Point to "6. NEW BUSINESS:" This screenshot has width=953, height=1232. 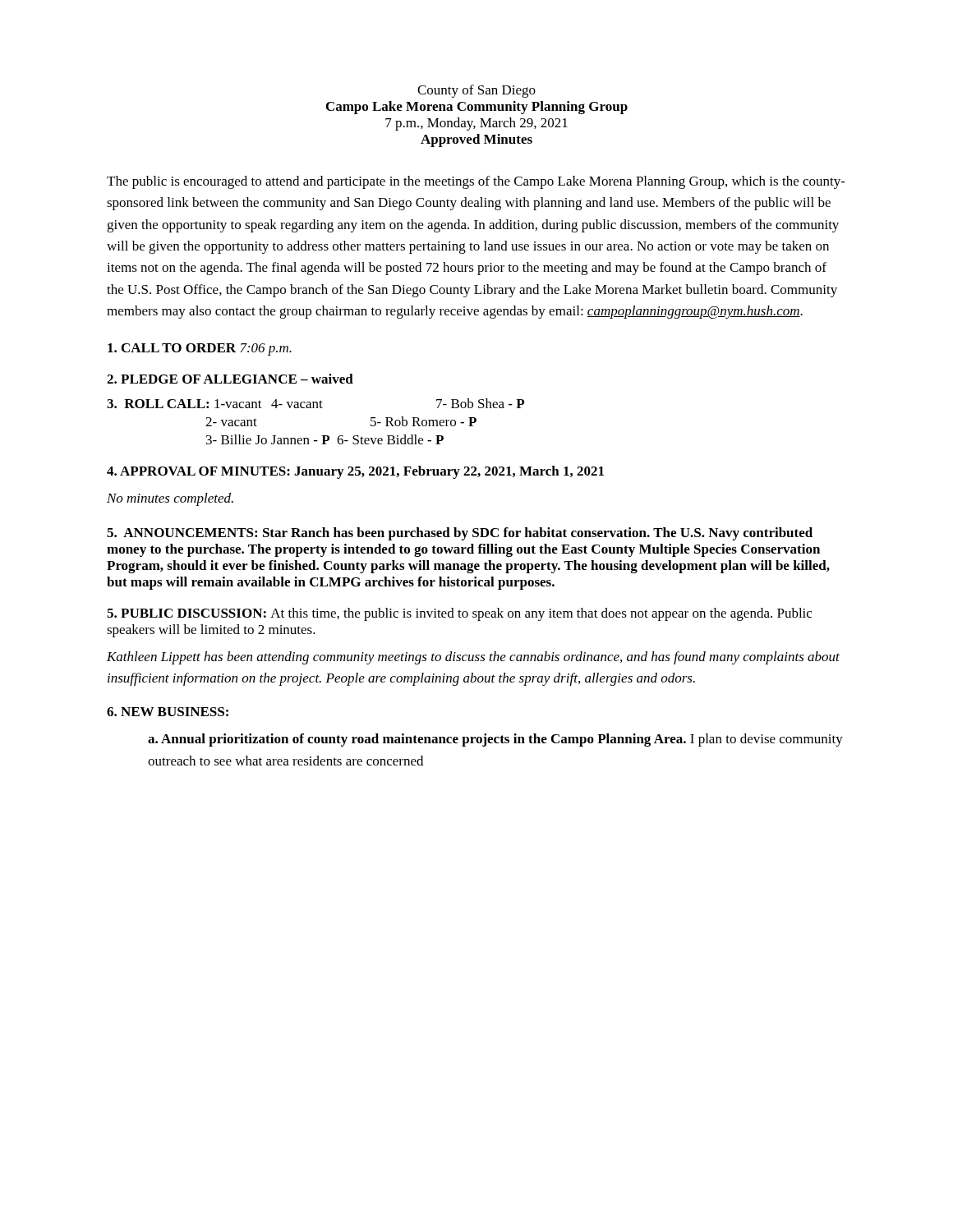(x=168, y=712)
